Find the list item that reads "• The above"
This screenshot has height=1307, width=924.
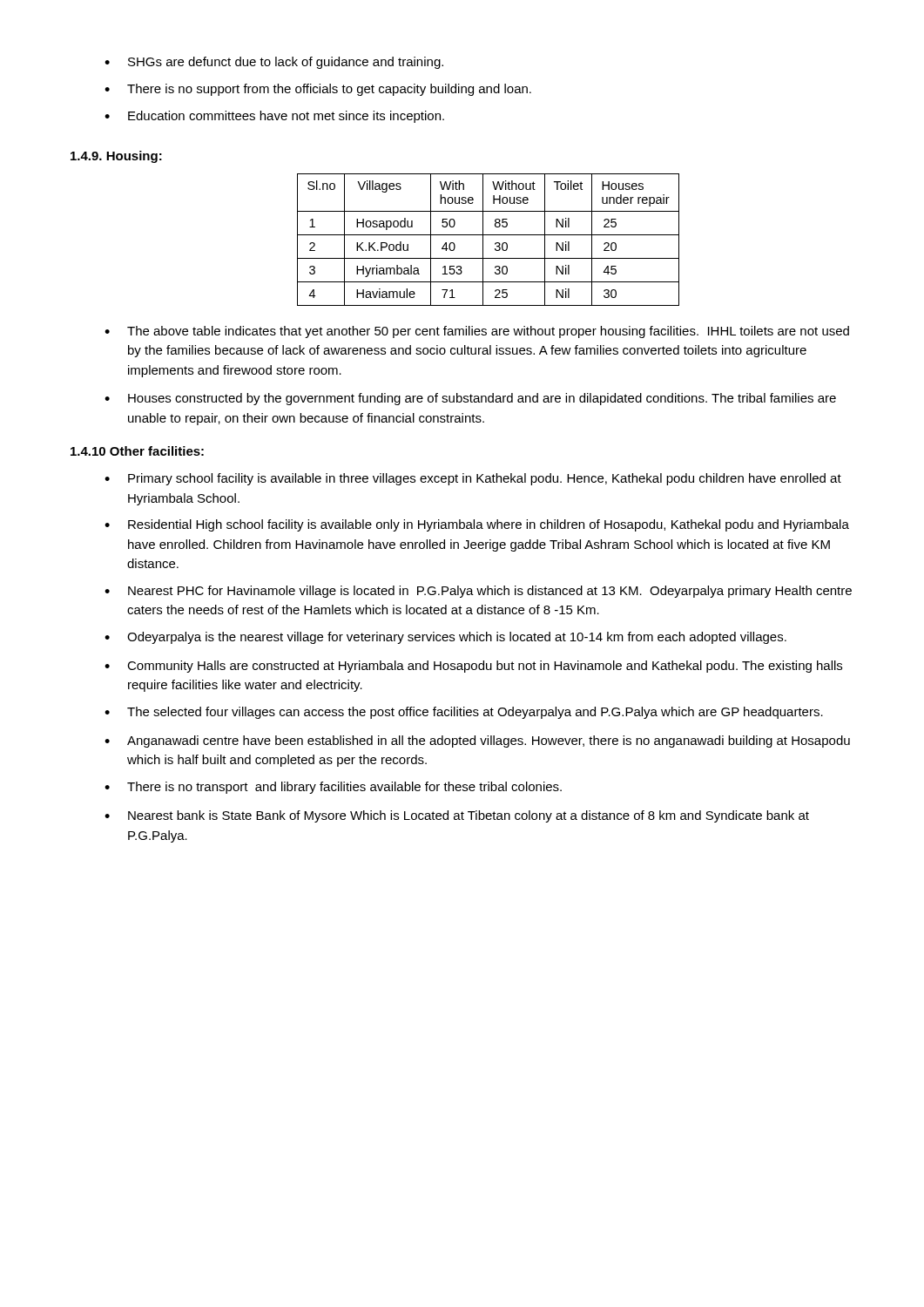click(x=479, y=351)
